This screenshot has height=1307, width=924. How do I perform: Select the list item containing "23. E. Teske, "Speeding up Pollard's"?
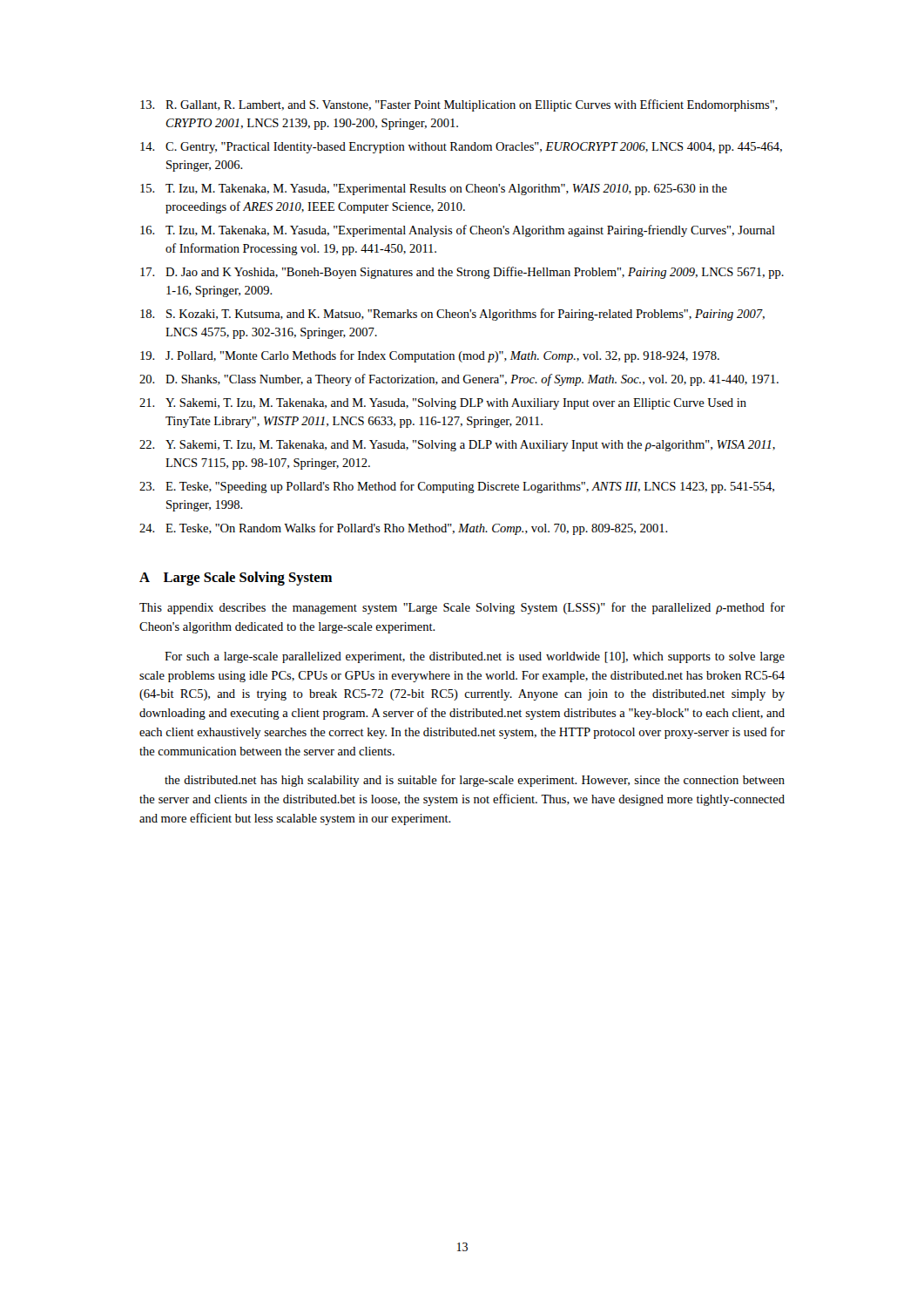[462, 496]
